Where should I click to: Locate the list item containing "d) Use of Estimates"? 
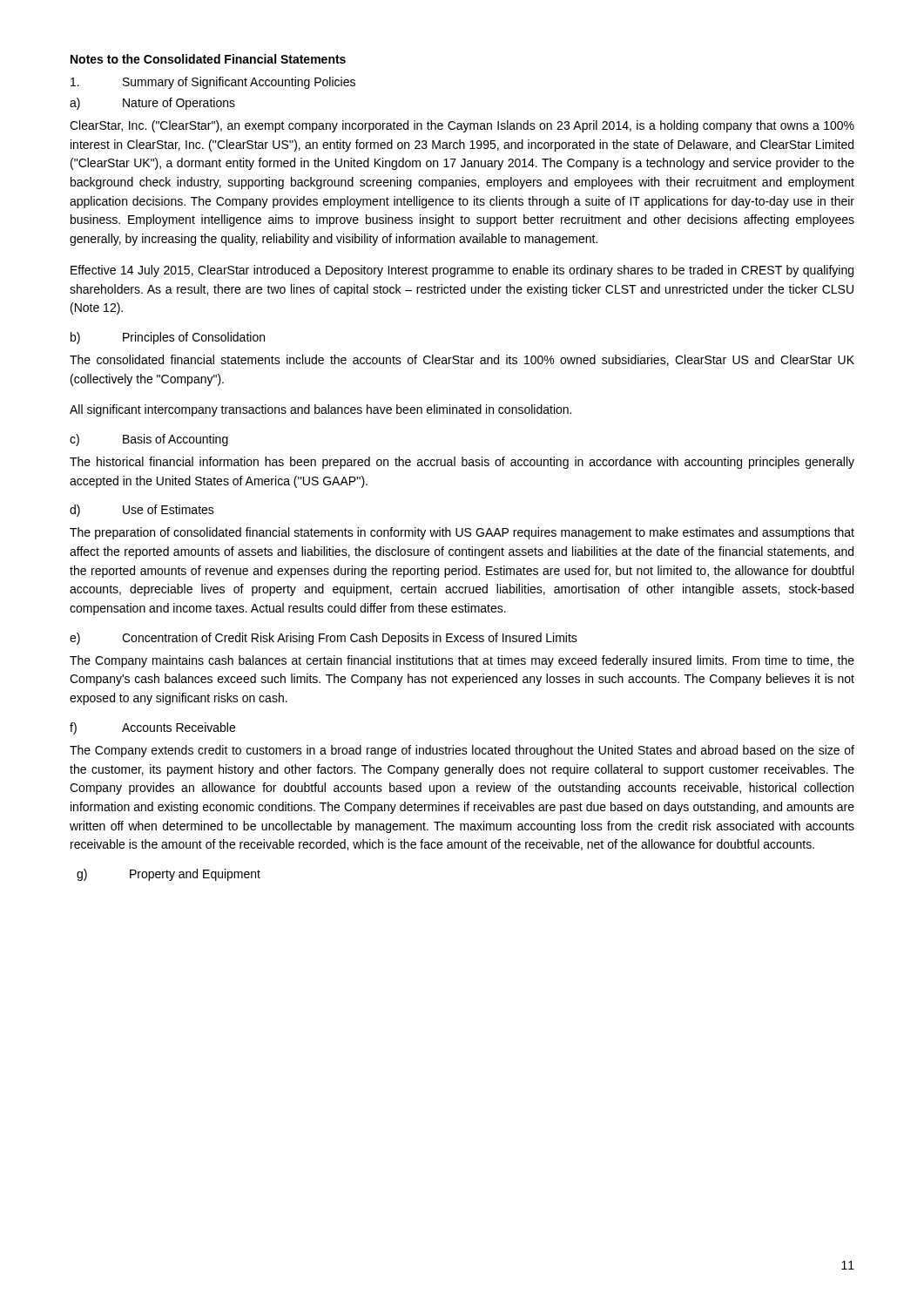pos(142,510)
